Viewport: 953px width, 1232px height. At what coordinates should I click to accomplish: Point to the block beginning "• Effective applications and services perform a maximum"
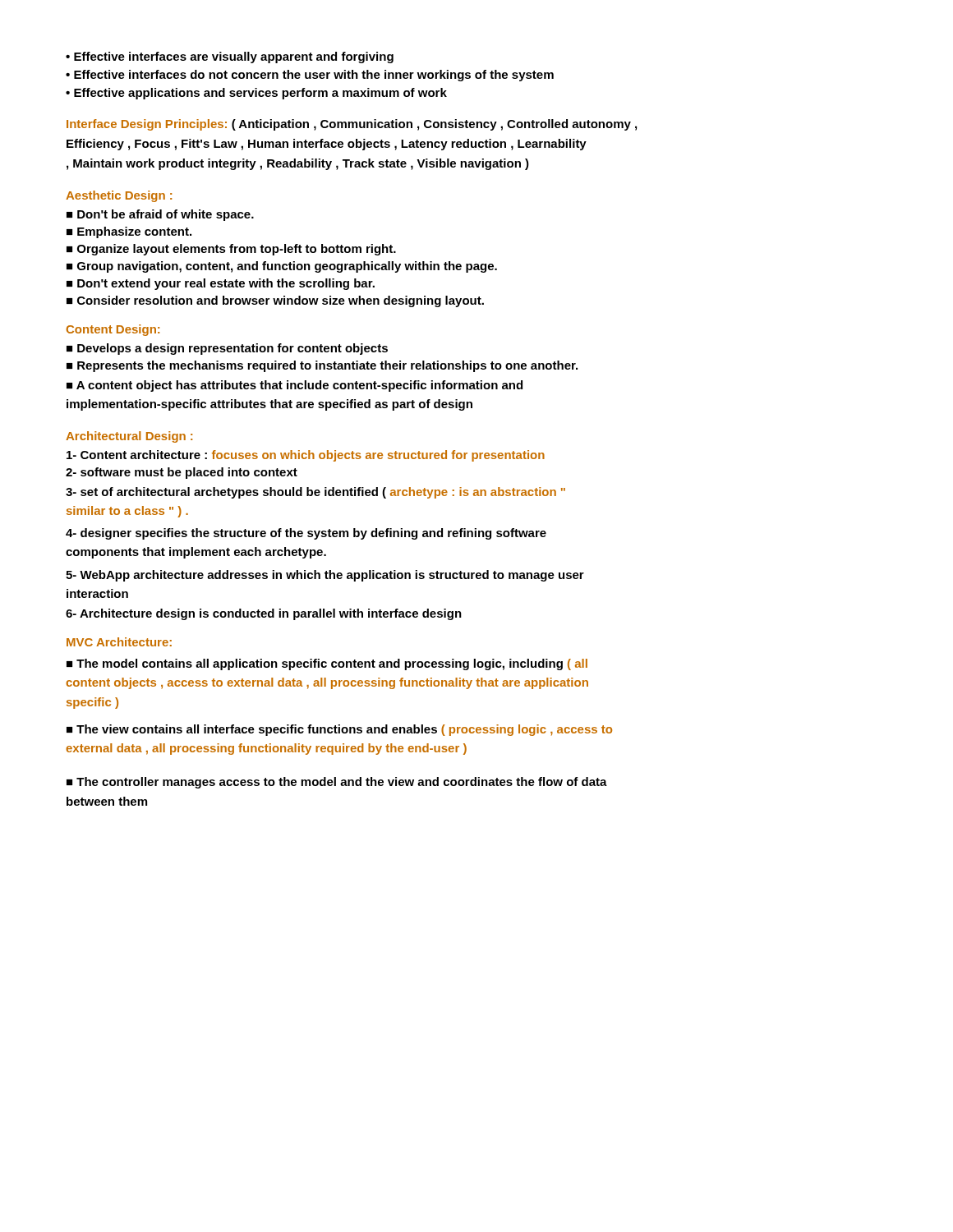click(x=256, y=92)
